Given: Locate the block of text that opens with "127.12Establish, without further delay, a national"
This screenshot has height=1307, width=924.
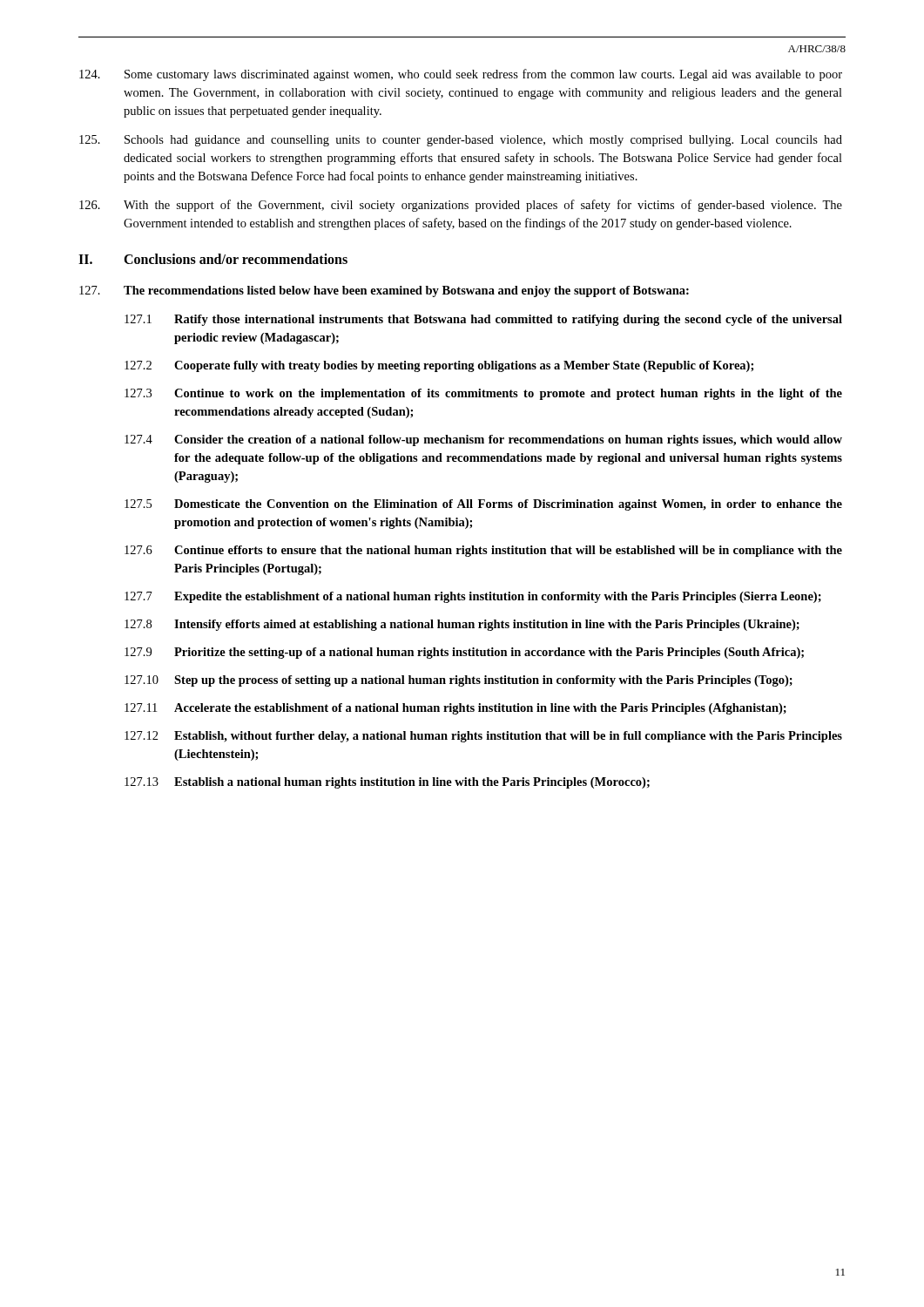Looking at the screenshot, I should [483, 745].
